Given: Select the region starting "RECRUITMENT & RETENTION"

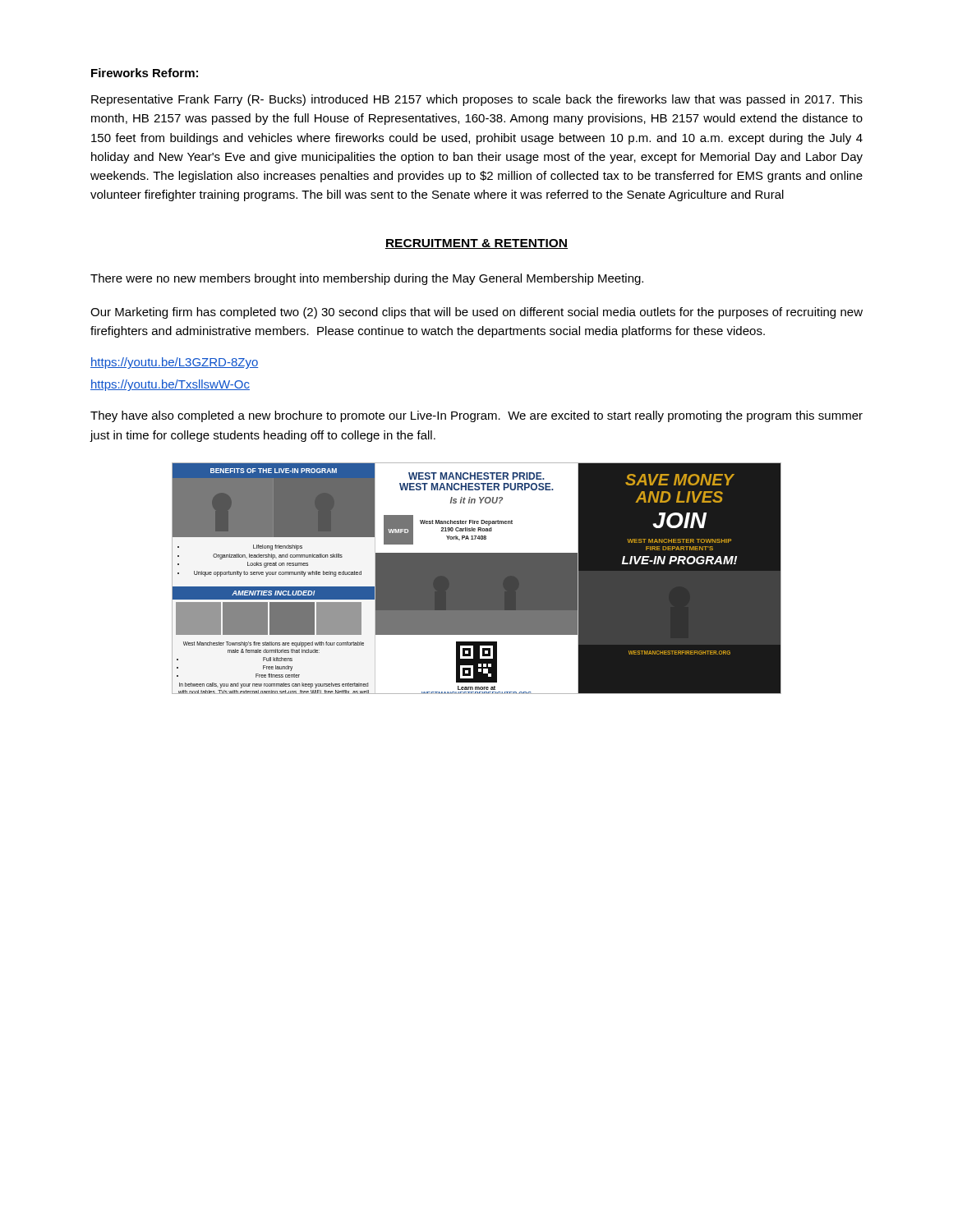Looking at the screenshot, I should point(476,242).
